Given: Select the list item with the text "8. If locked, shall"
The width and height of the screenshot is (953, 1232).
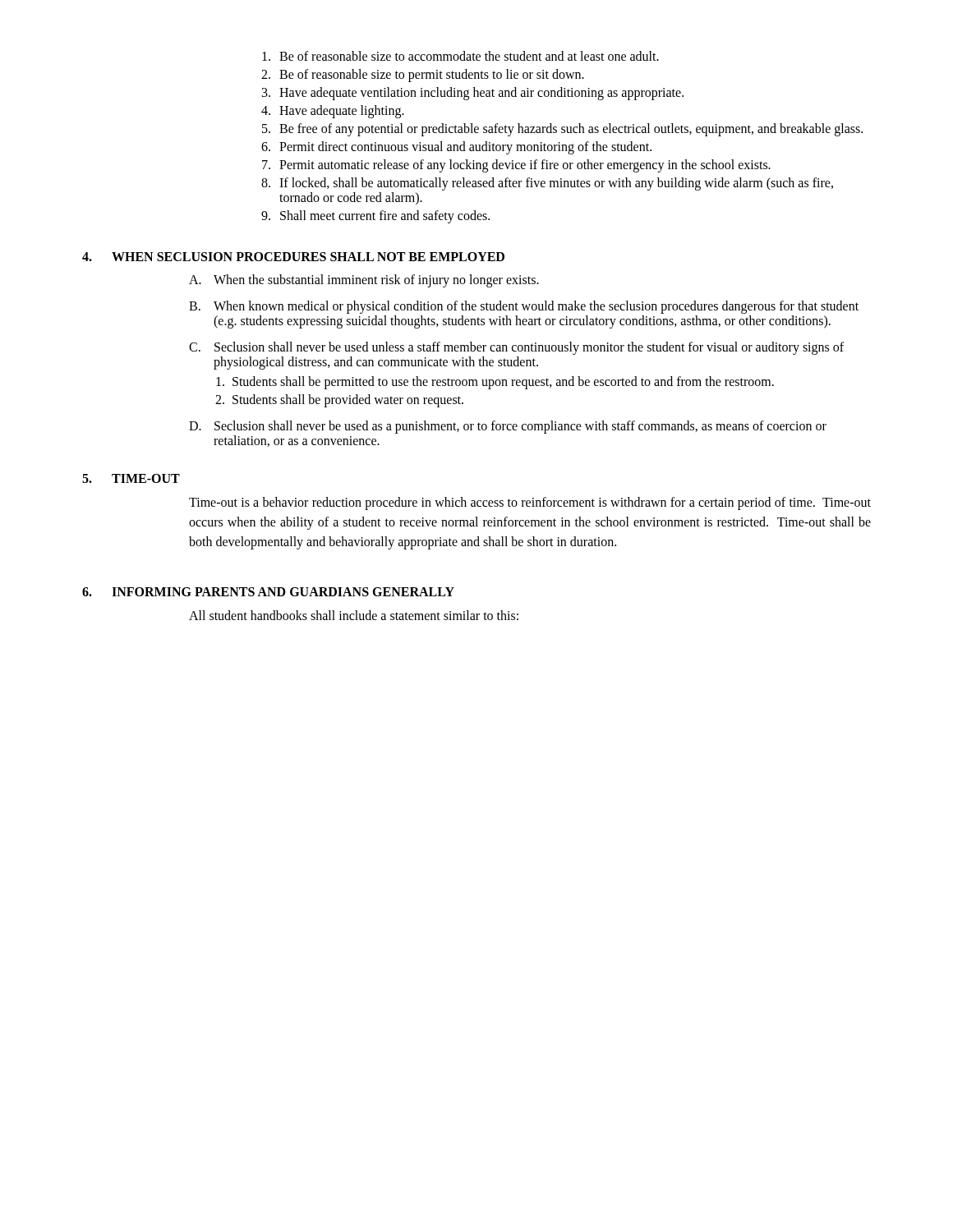Looking at the screenshot, I should point(559,191).
